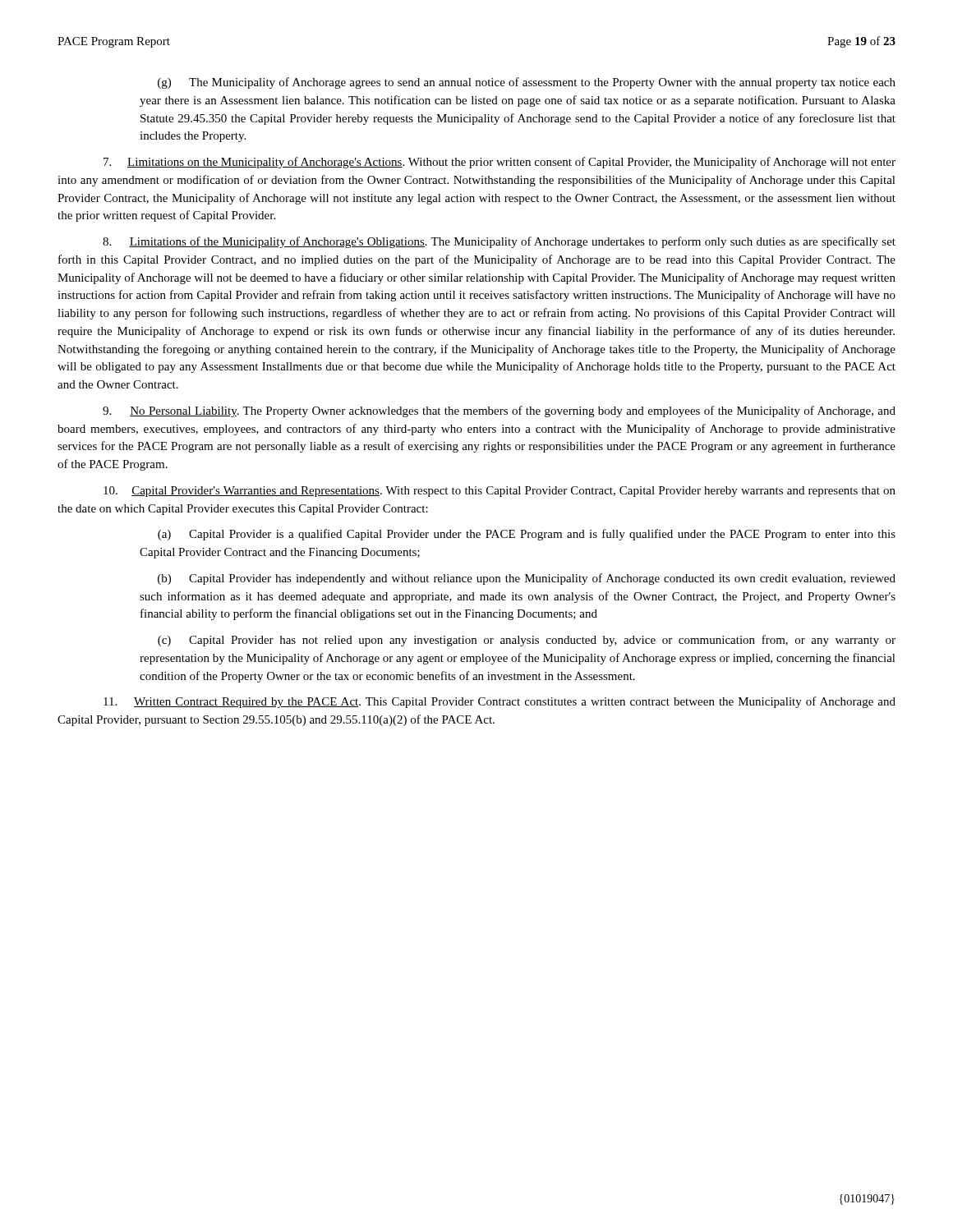Locate the passage starting "(c)Capital Provider has not relied upon"

coord(518,658)
